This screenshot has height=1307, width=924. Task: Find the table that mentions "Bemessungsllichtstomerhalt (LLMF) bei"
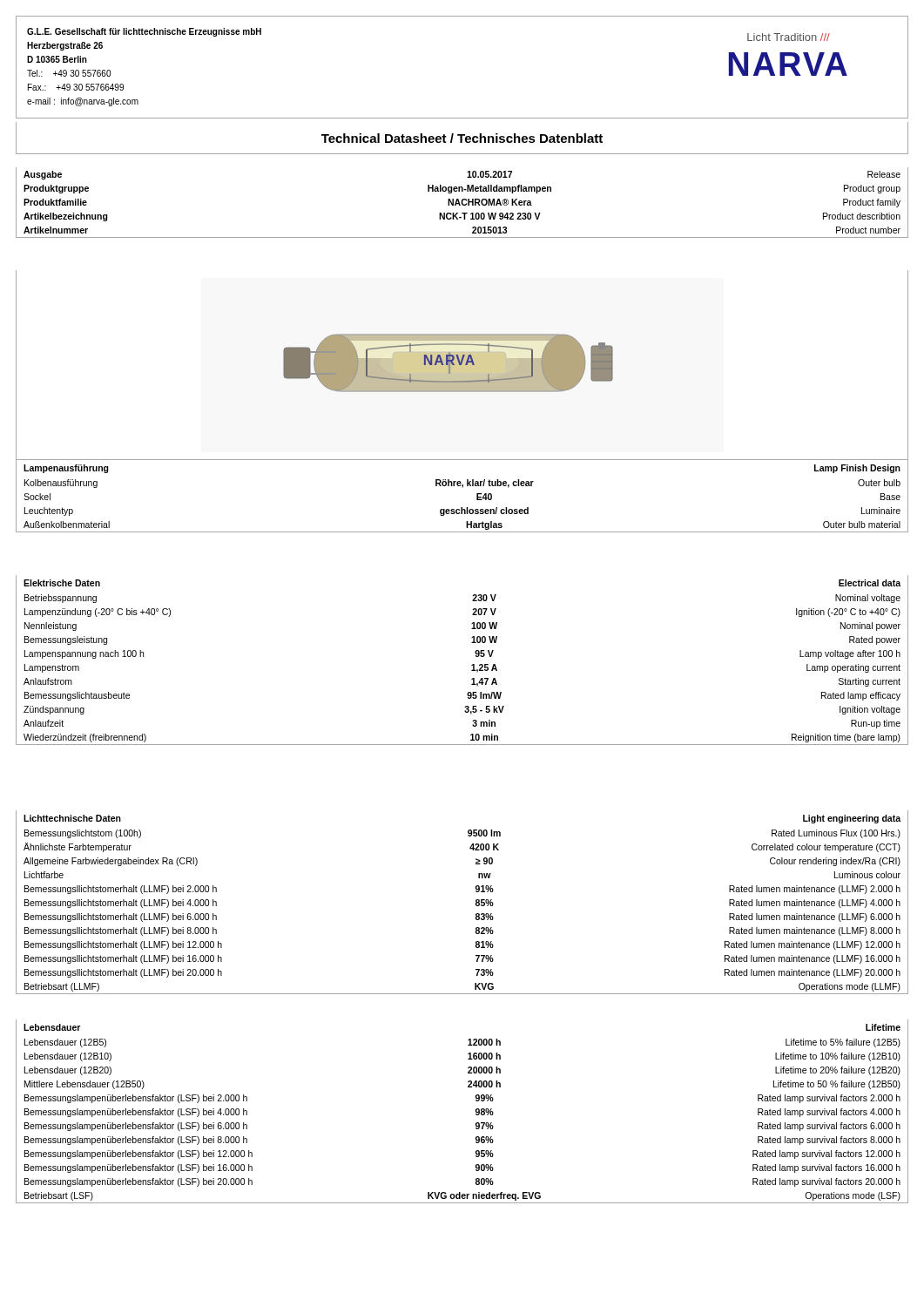tap(462, 902)
